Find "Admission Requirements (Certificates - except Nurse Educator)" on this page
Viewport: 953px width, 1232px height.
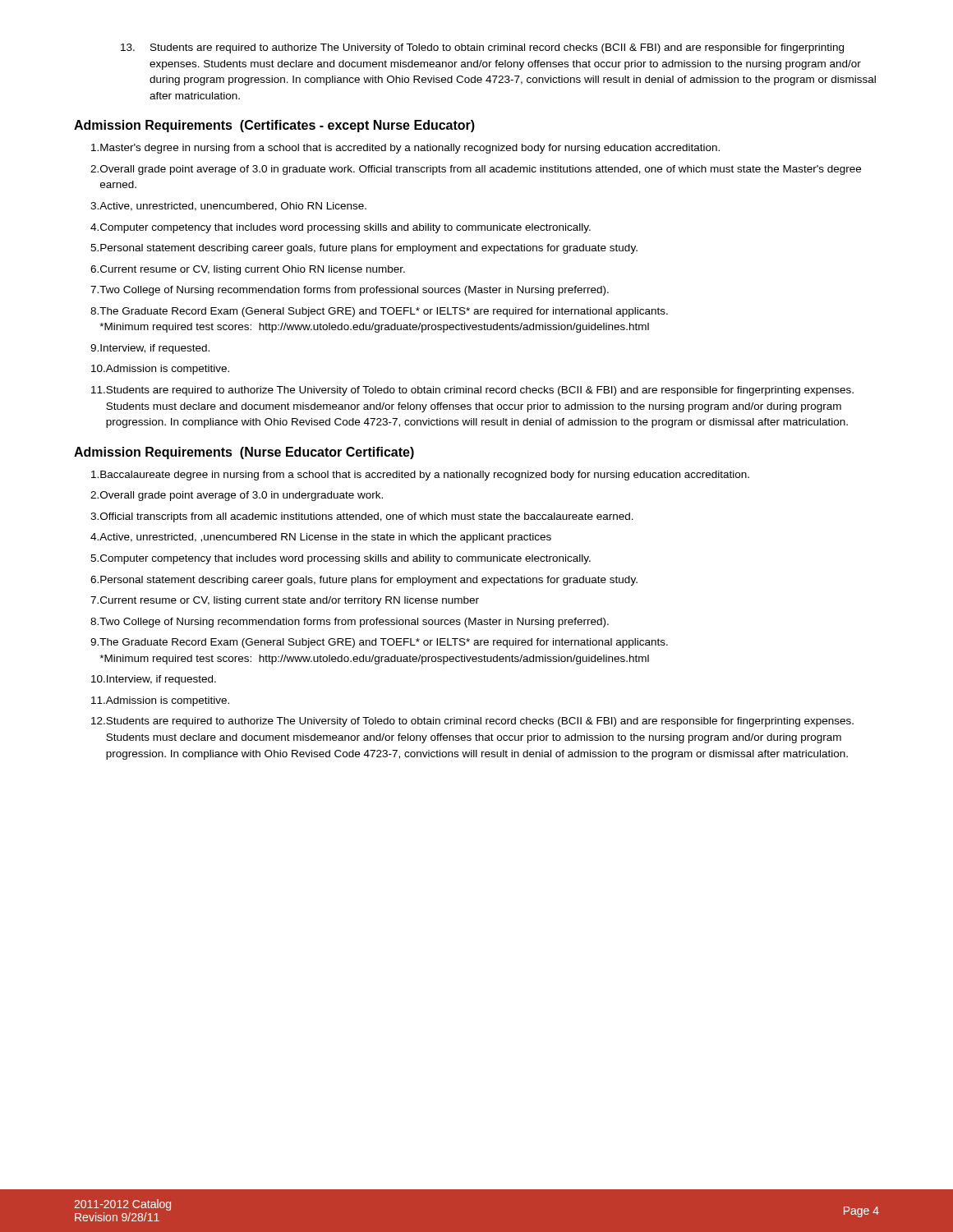274,125
